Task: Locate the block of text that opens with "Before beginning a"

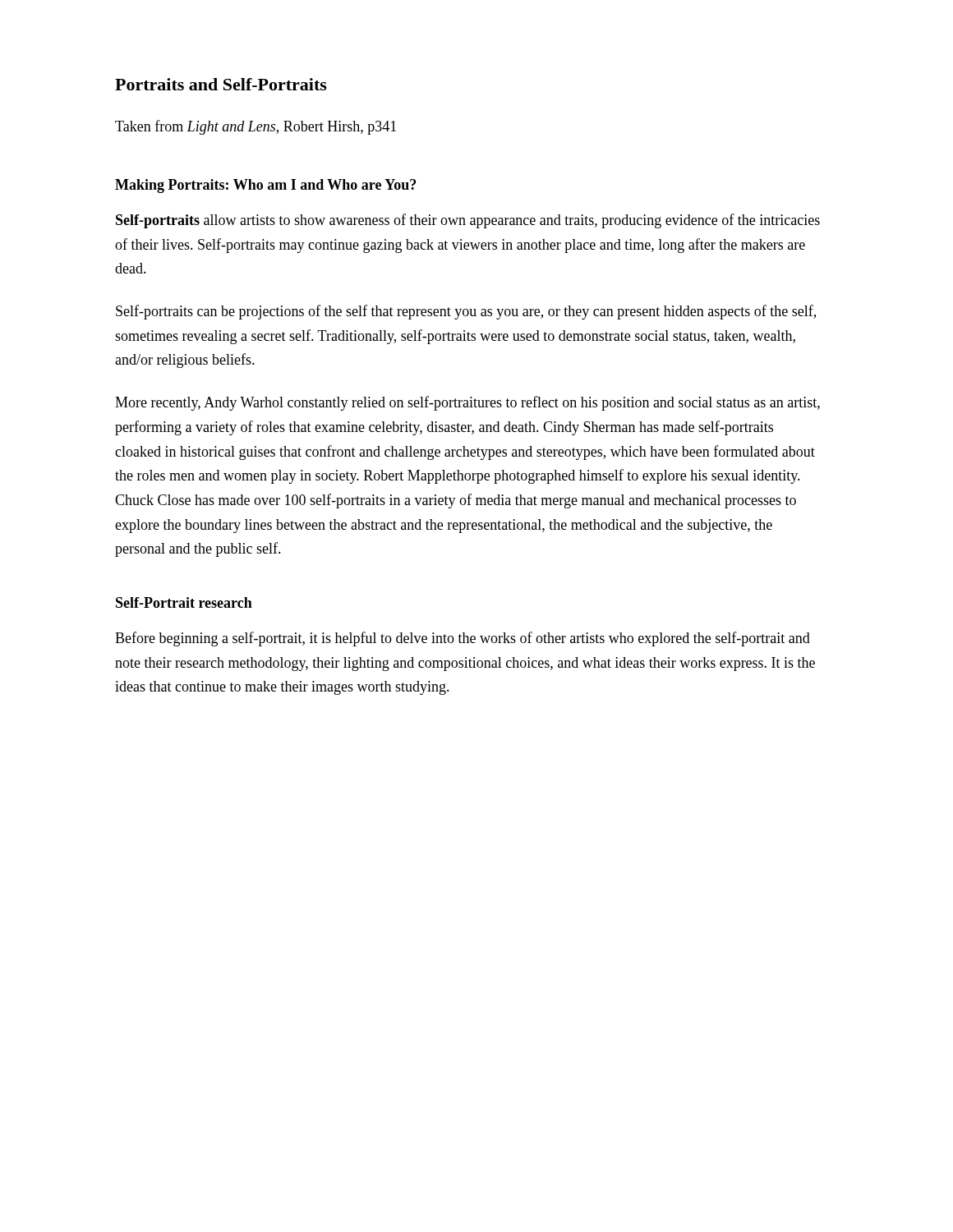Action: (x=465, y=663)
